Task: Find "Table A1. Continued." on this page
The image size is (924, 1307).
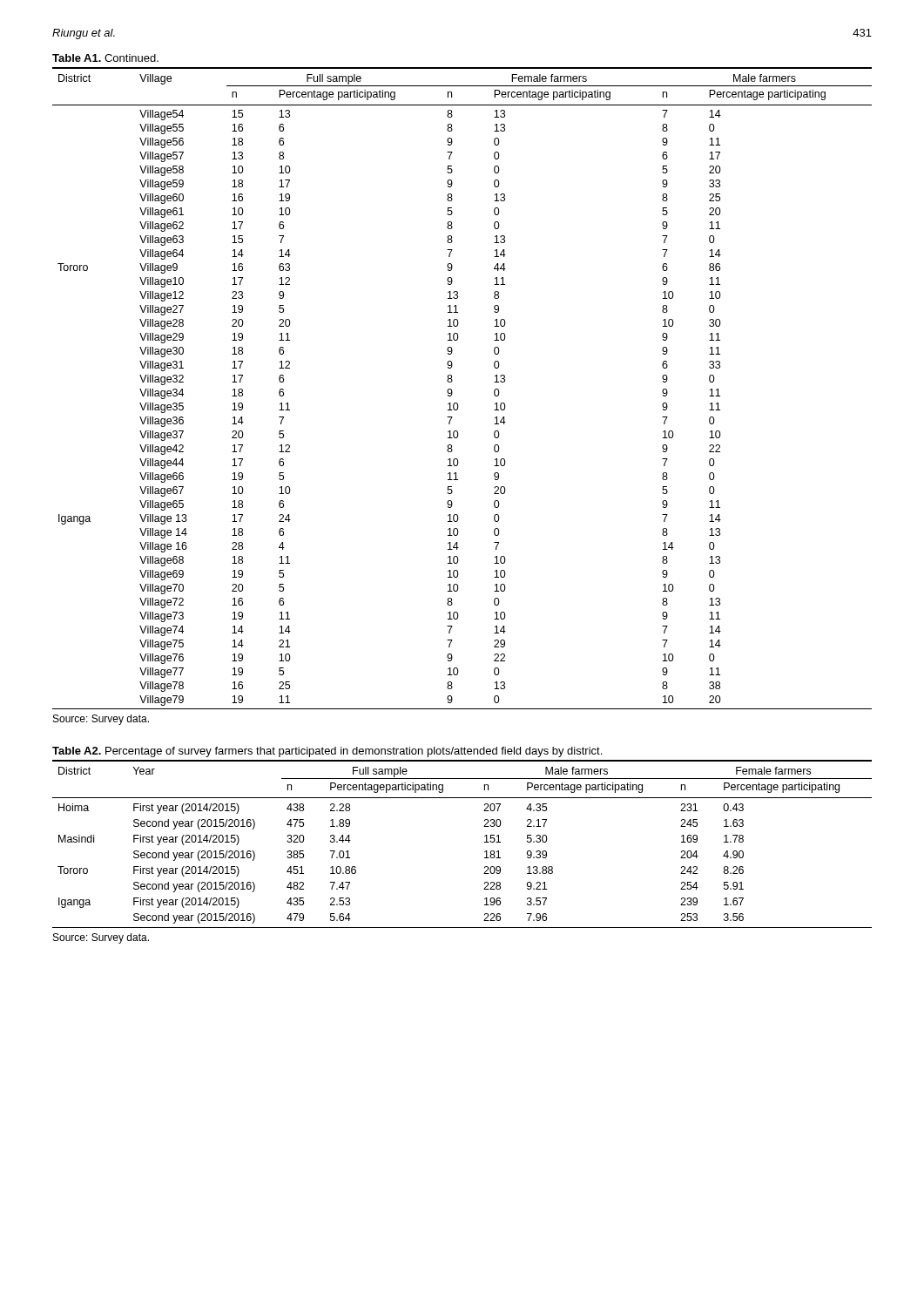Action: pos(106,58)
